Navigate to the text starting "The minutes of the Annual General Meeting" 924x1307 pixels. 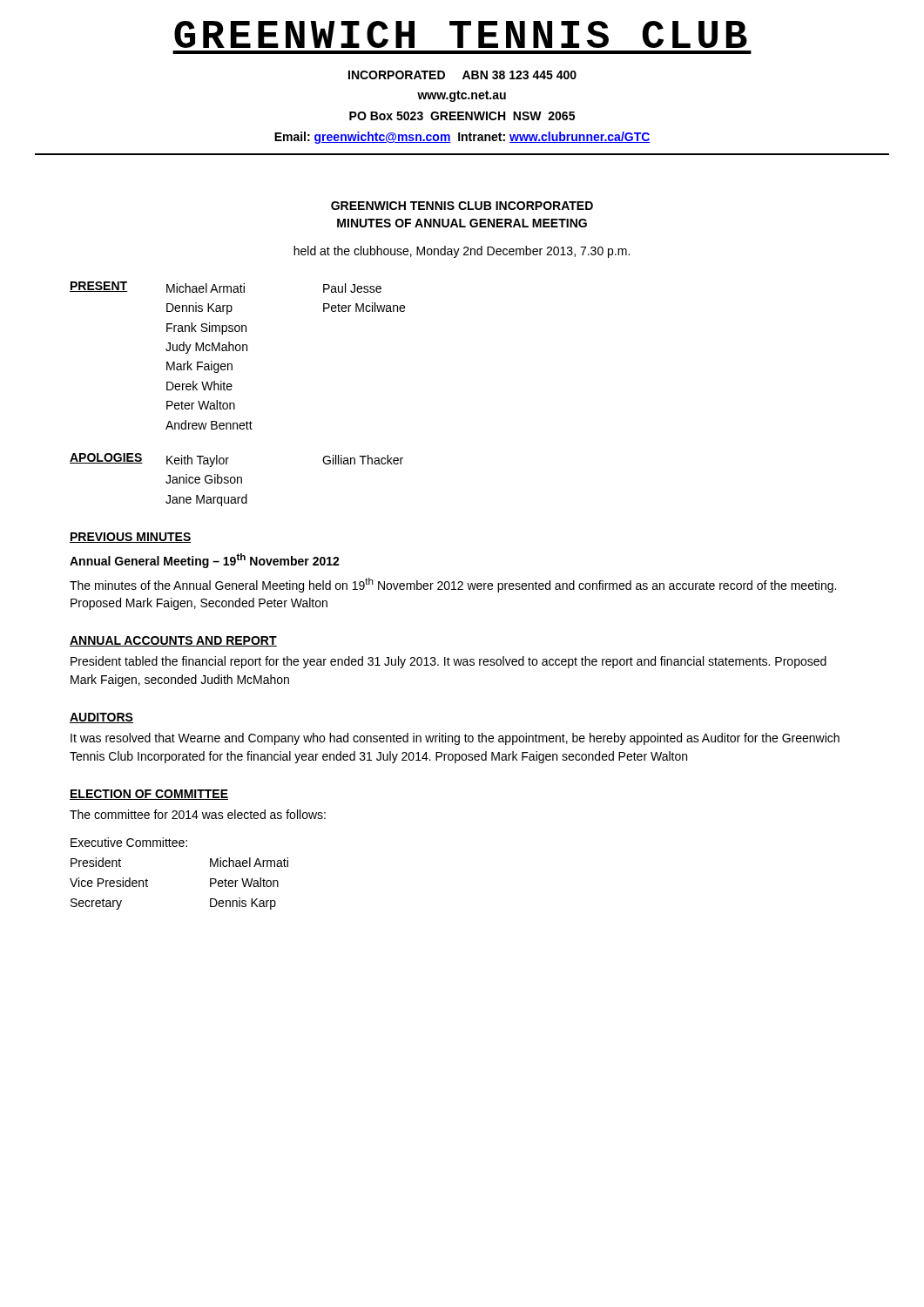453,593
